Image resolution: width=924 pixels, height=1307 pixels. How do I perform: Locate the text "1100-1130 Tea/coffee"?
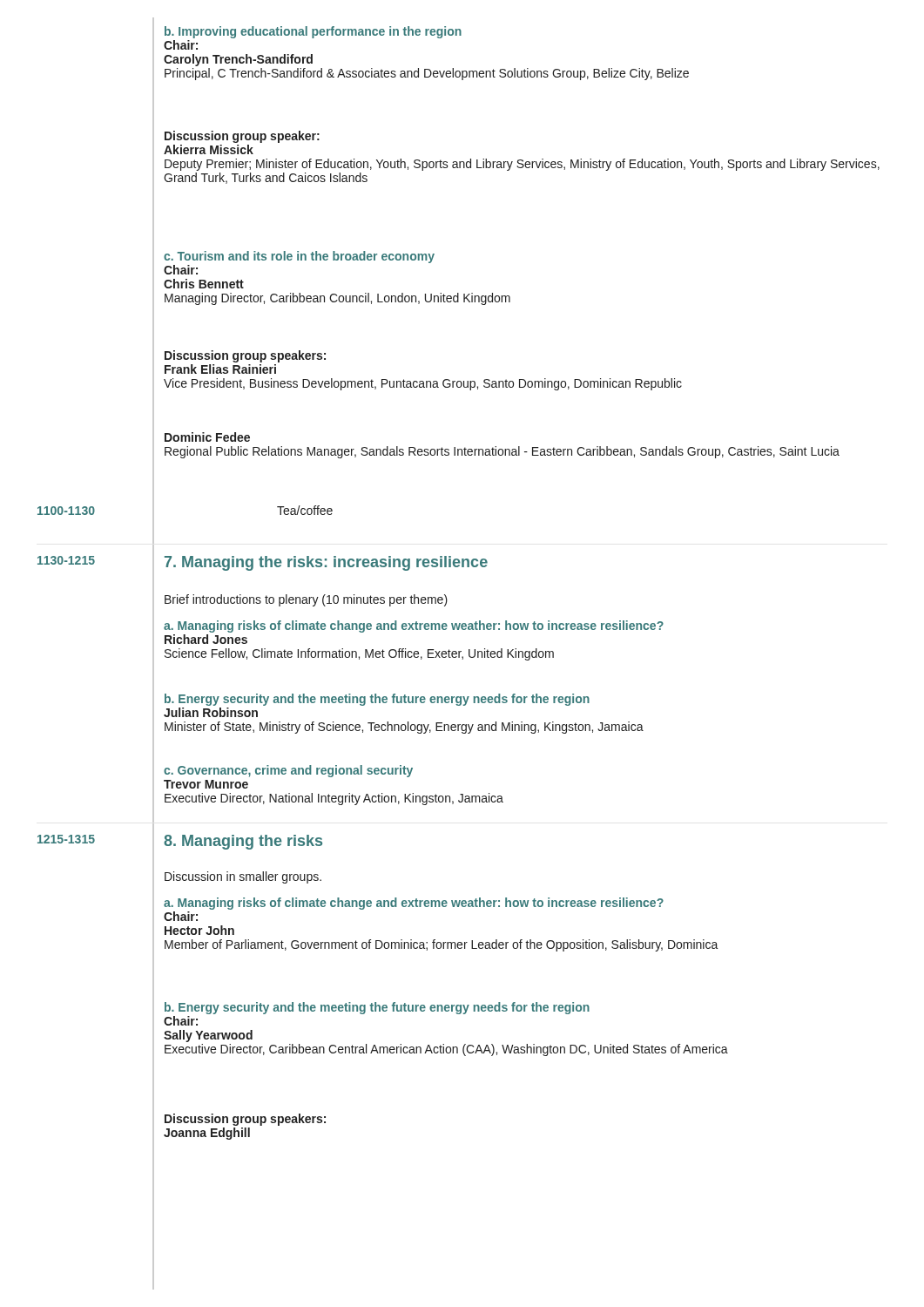pyautogui.click(x=69, y=508)
